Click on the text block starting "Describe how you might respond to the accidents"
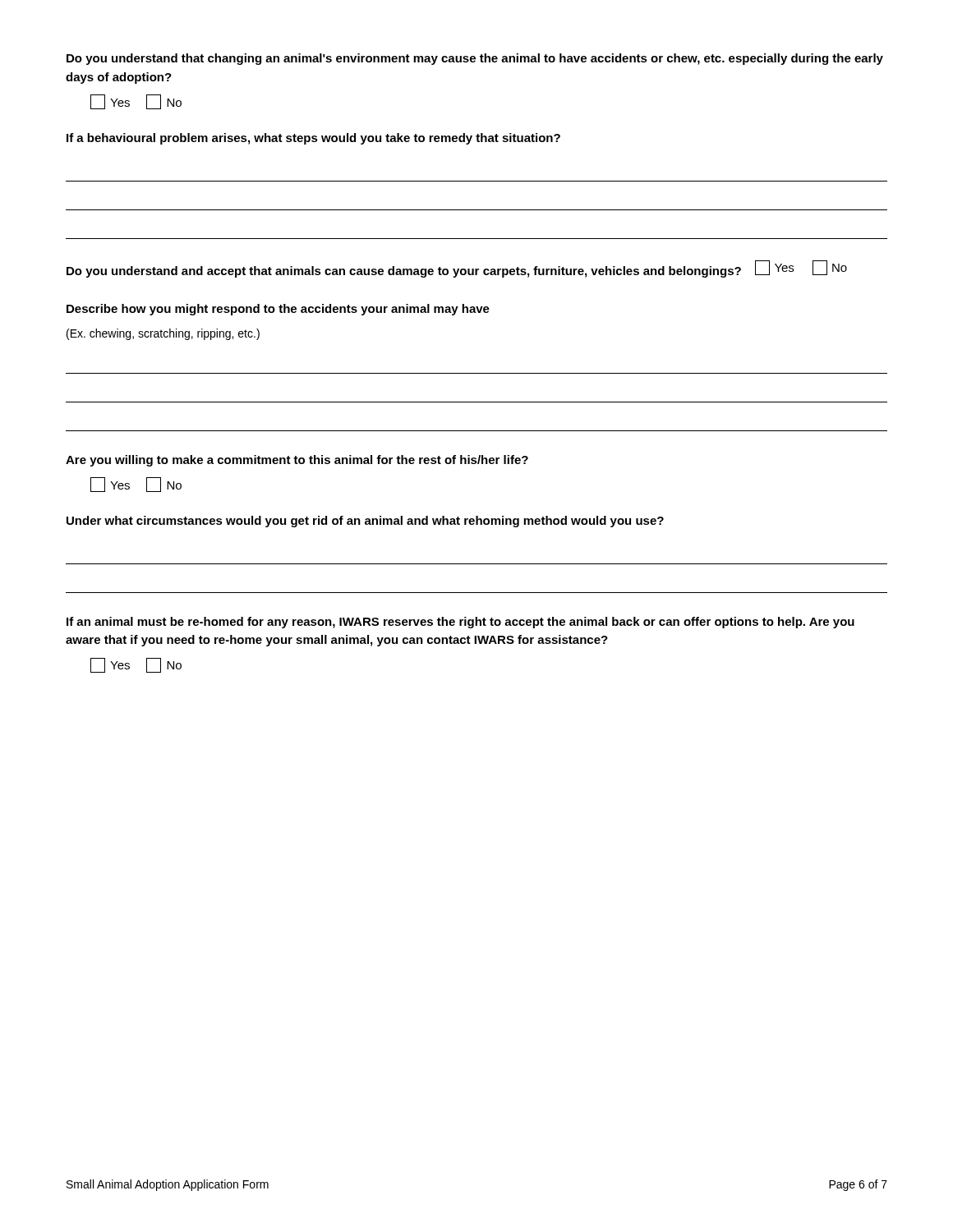 [476, 365]
